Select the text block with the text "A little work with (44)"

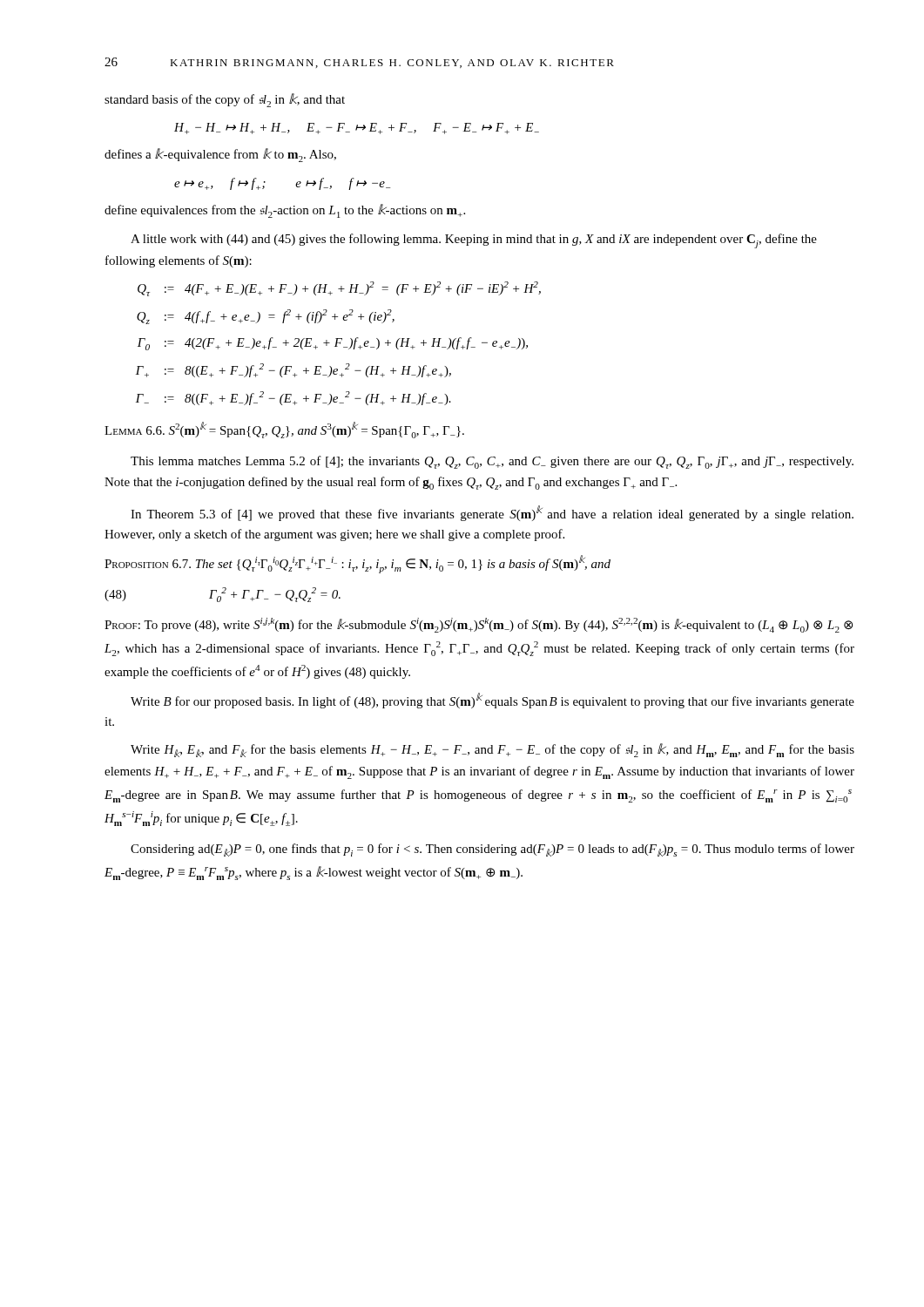tap(461, 249)
